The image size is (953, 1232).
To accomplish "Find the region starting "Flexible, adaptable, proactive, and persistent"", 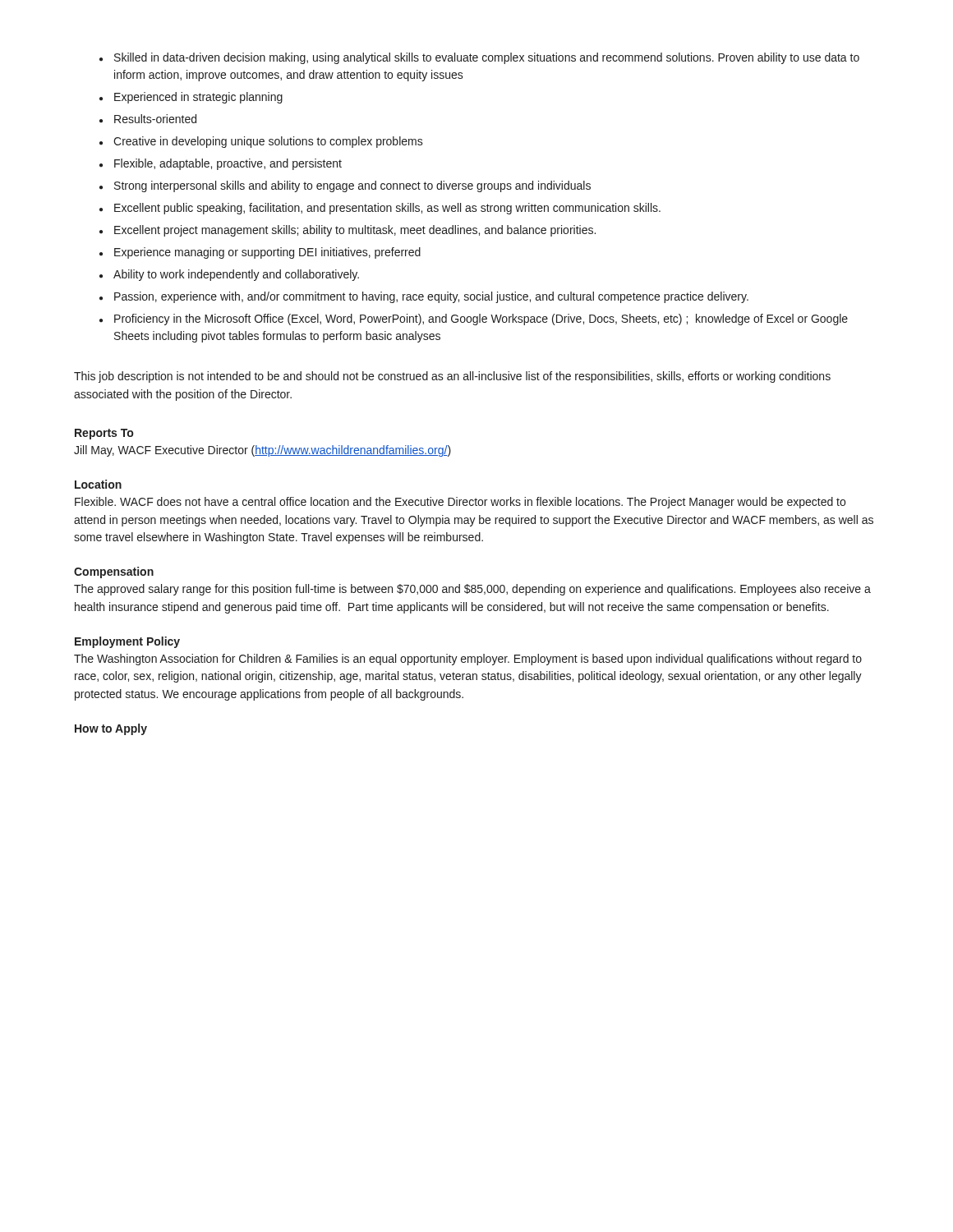I will 228,164.
